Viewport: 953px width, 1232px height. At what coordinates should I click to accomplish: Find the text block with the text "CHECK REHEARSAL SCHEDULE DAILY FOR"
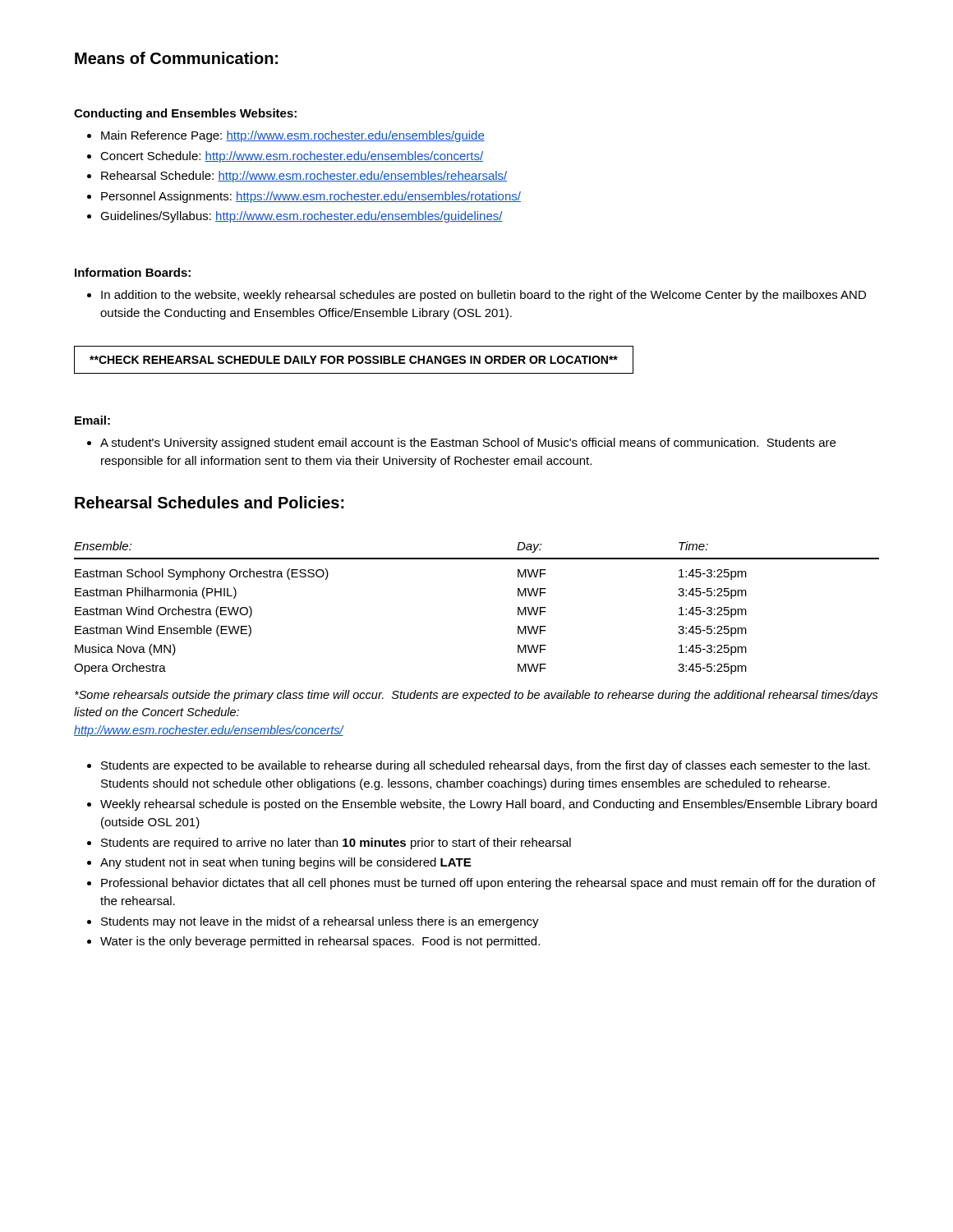click(x=354, y=359)
